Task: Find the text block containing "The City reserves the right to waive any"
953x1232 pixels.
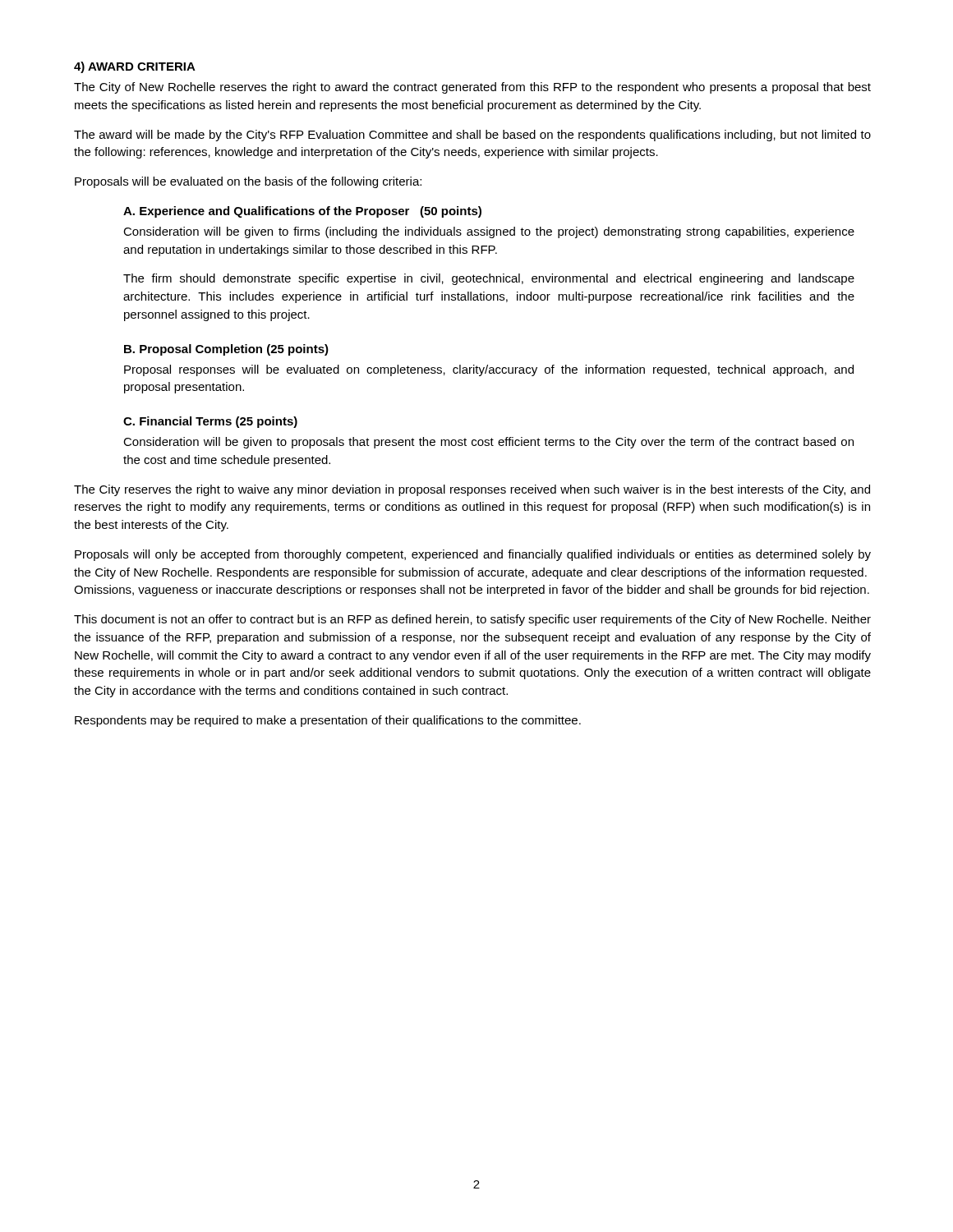Action: point(472,507)
